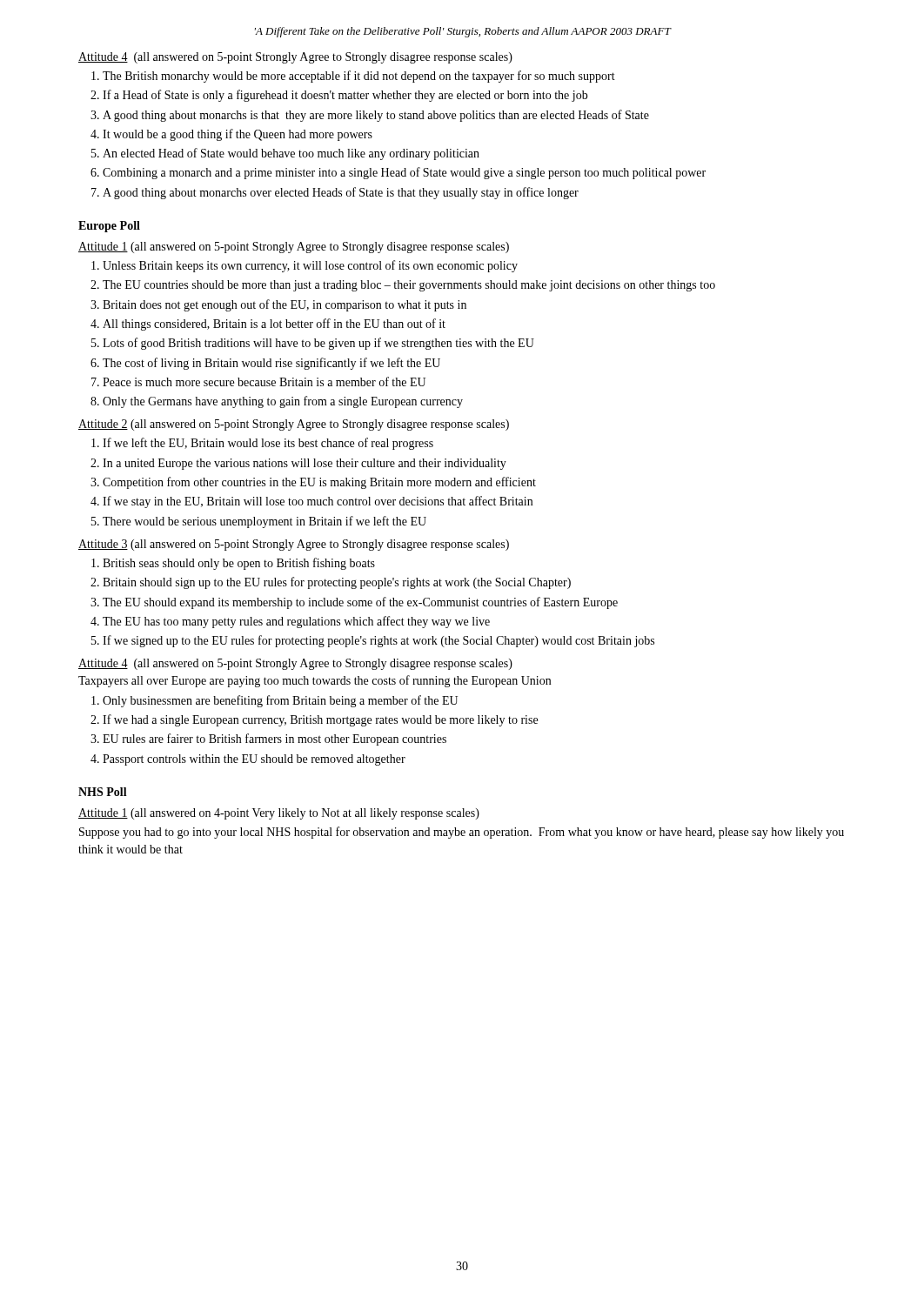Viewport: 924px width, 1305px height.
Task: Click on the region starting "Attitude 3 (all answered on 5-point"
Action: point(294,544)
